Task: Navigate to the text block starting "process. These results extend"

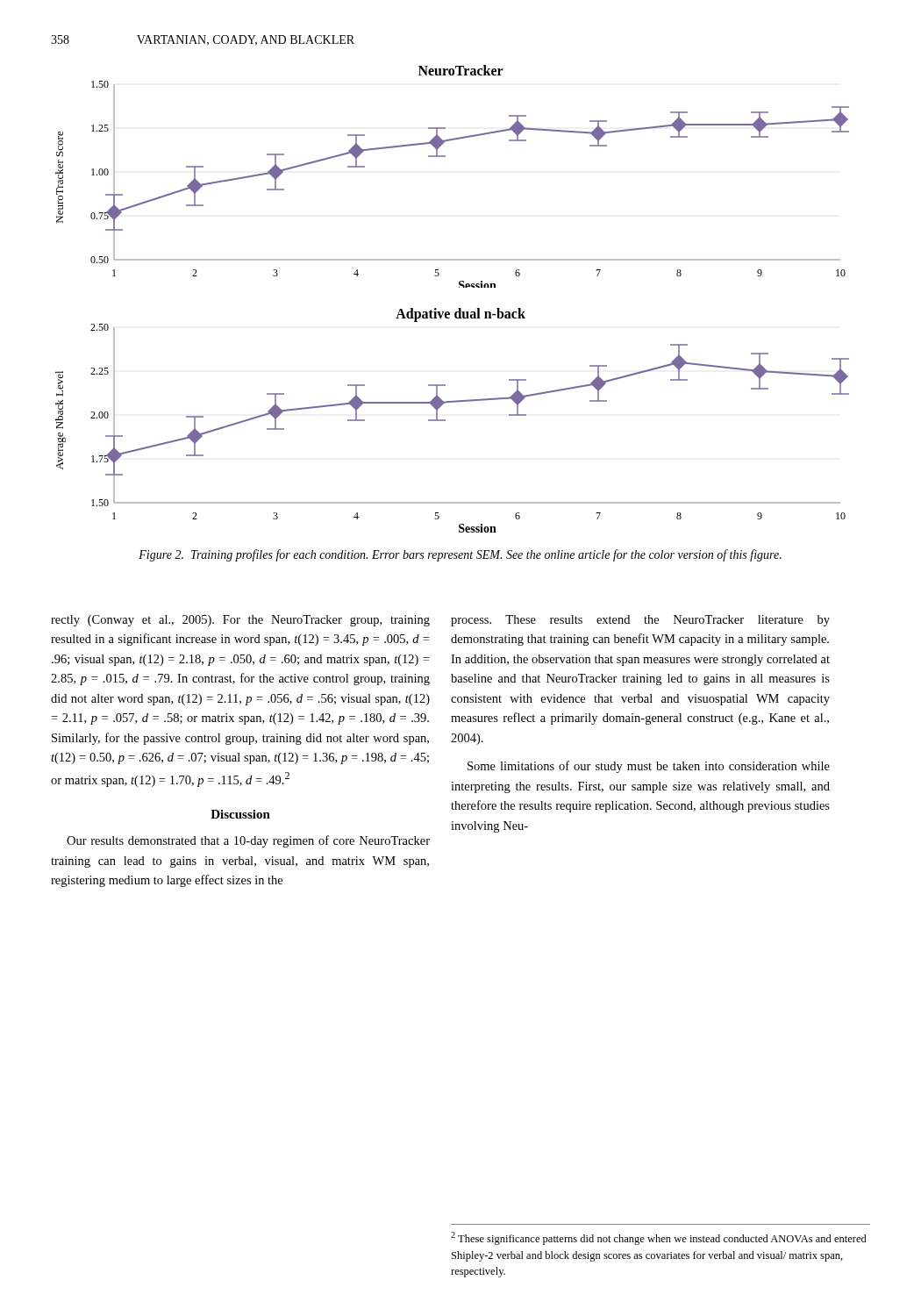Action: click(640, 723)
